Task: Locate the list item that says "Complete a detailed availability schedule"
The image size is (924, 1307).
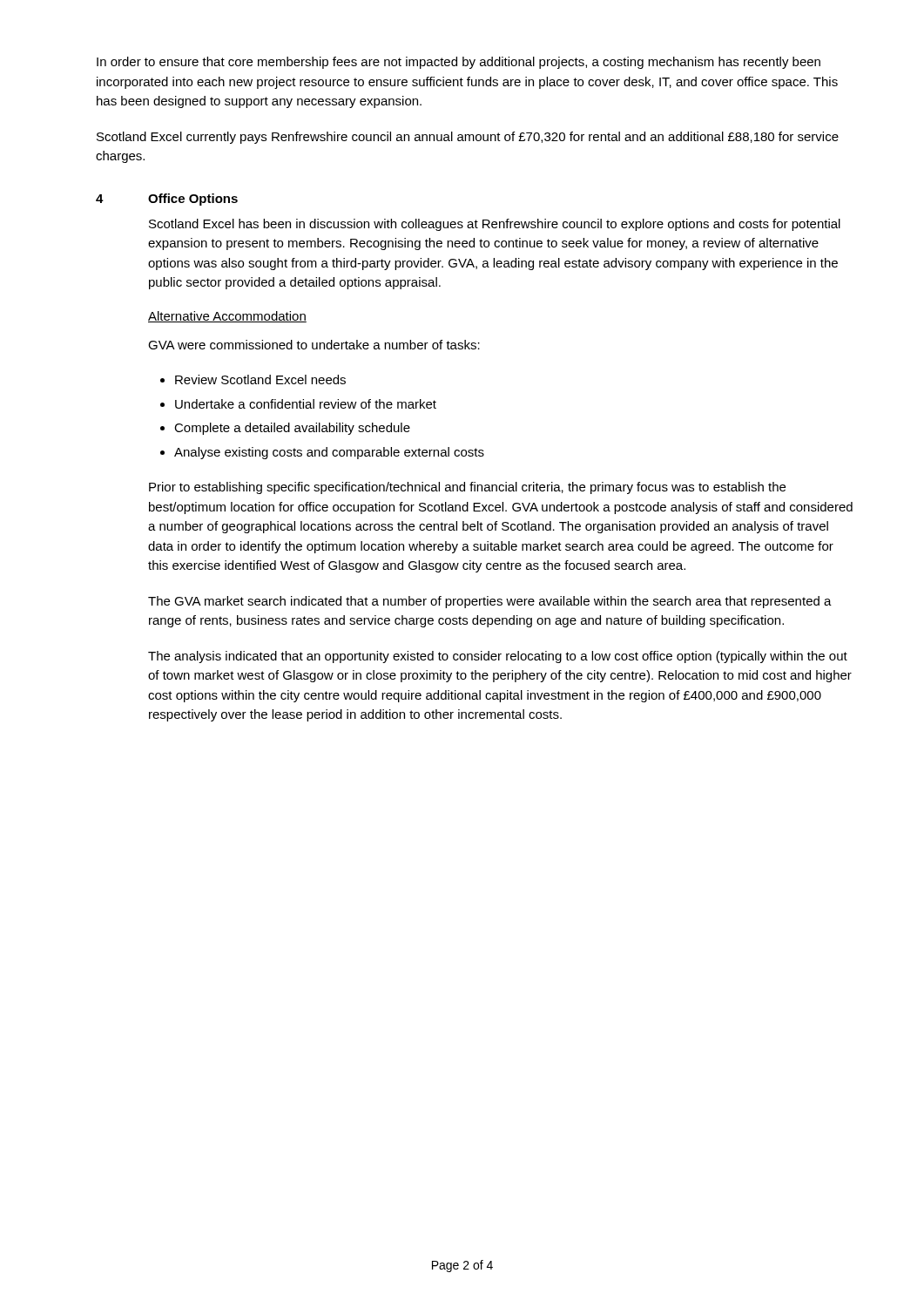Action: pos(292,427)
